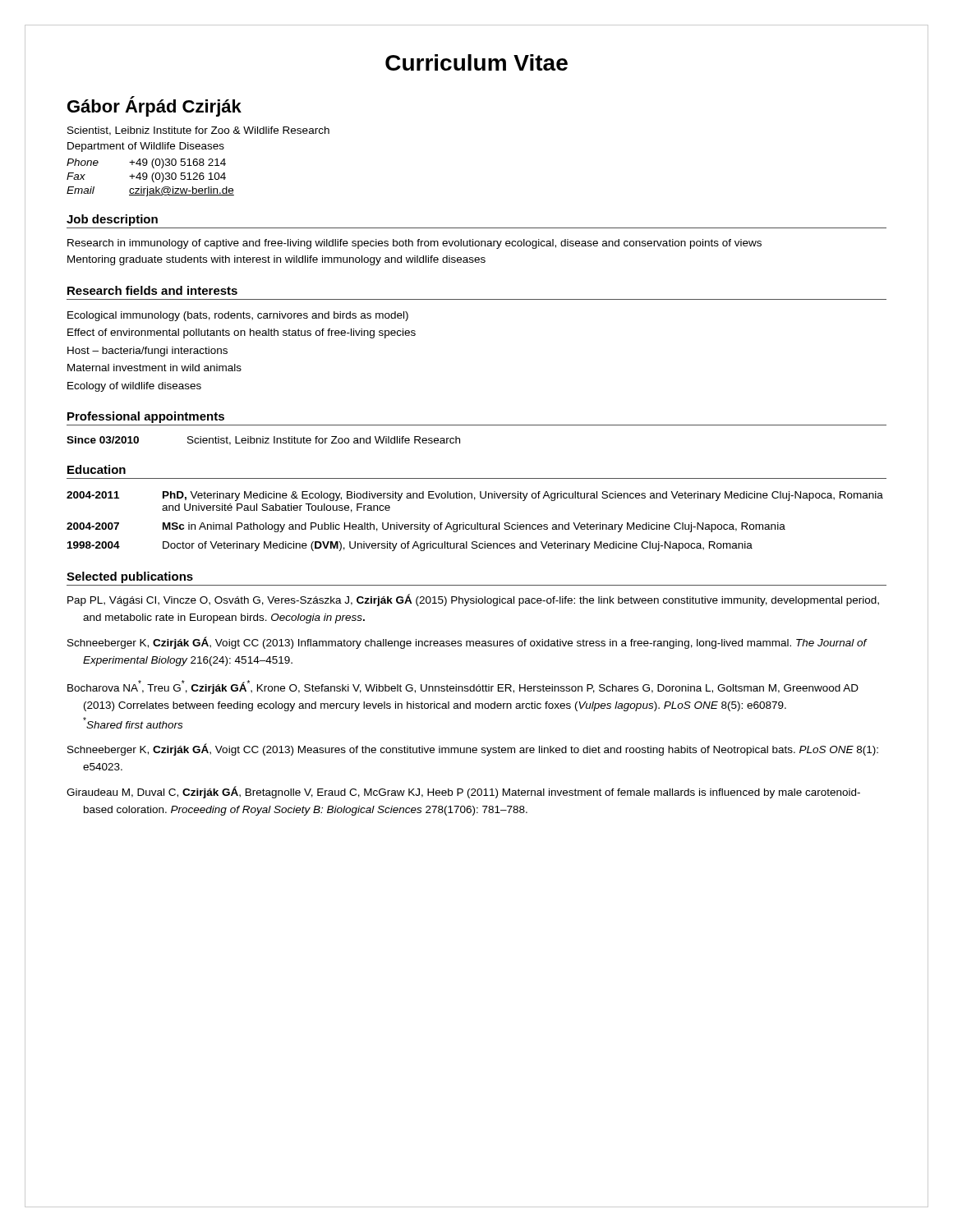Select the text block with the text "Bocharova NA*, Treu G*, Czirják GÁ*,"
The image size is (953, 1232).
pos(476,706)
